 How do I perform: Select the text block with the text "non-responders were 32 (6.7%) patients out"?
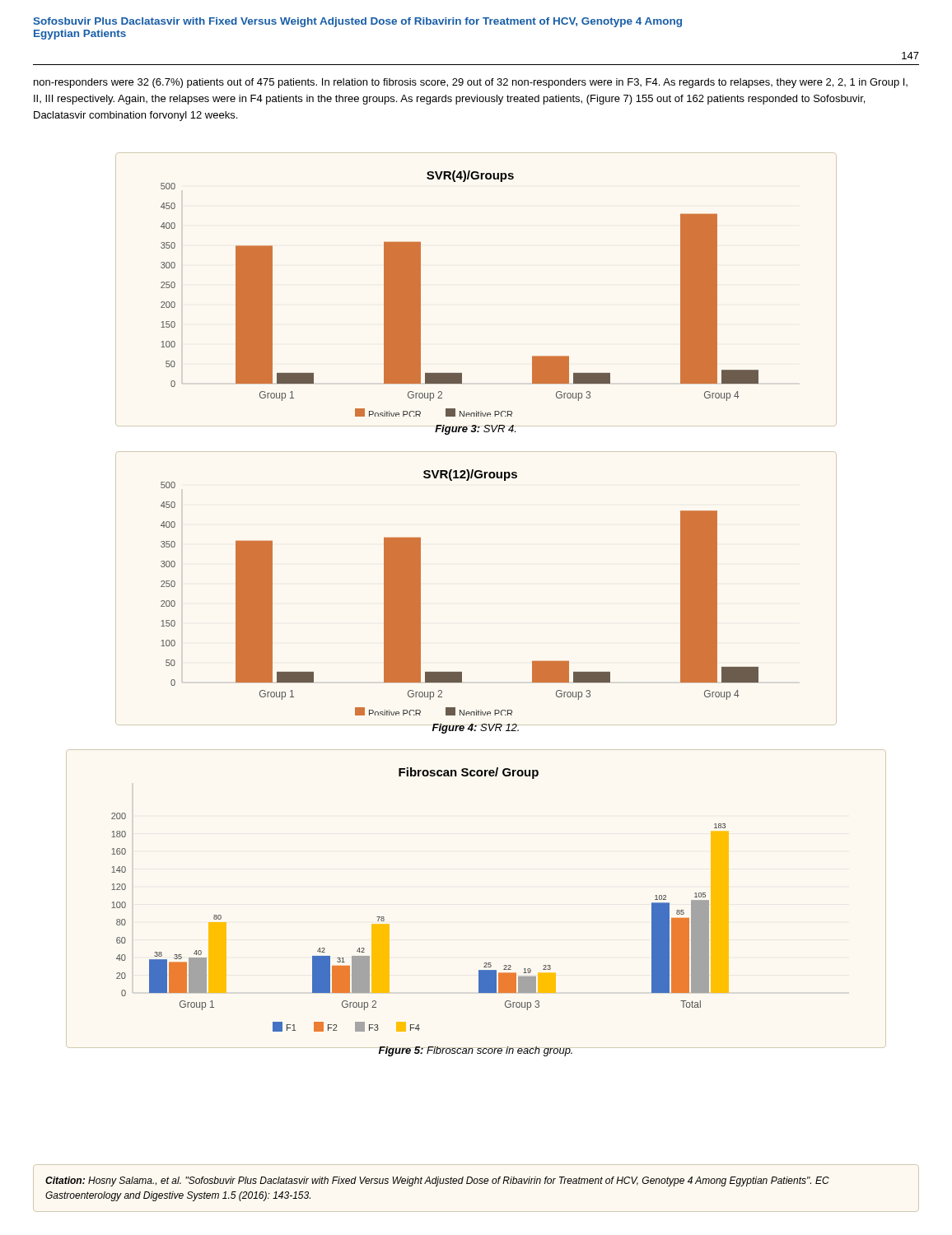point(471,98)
